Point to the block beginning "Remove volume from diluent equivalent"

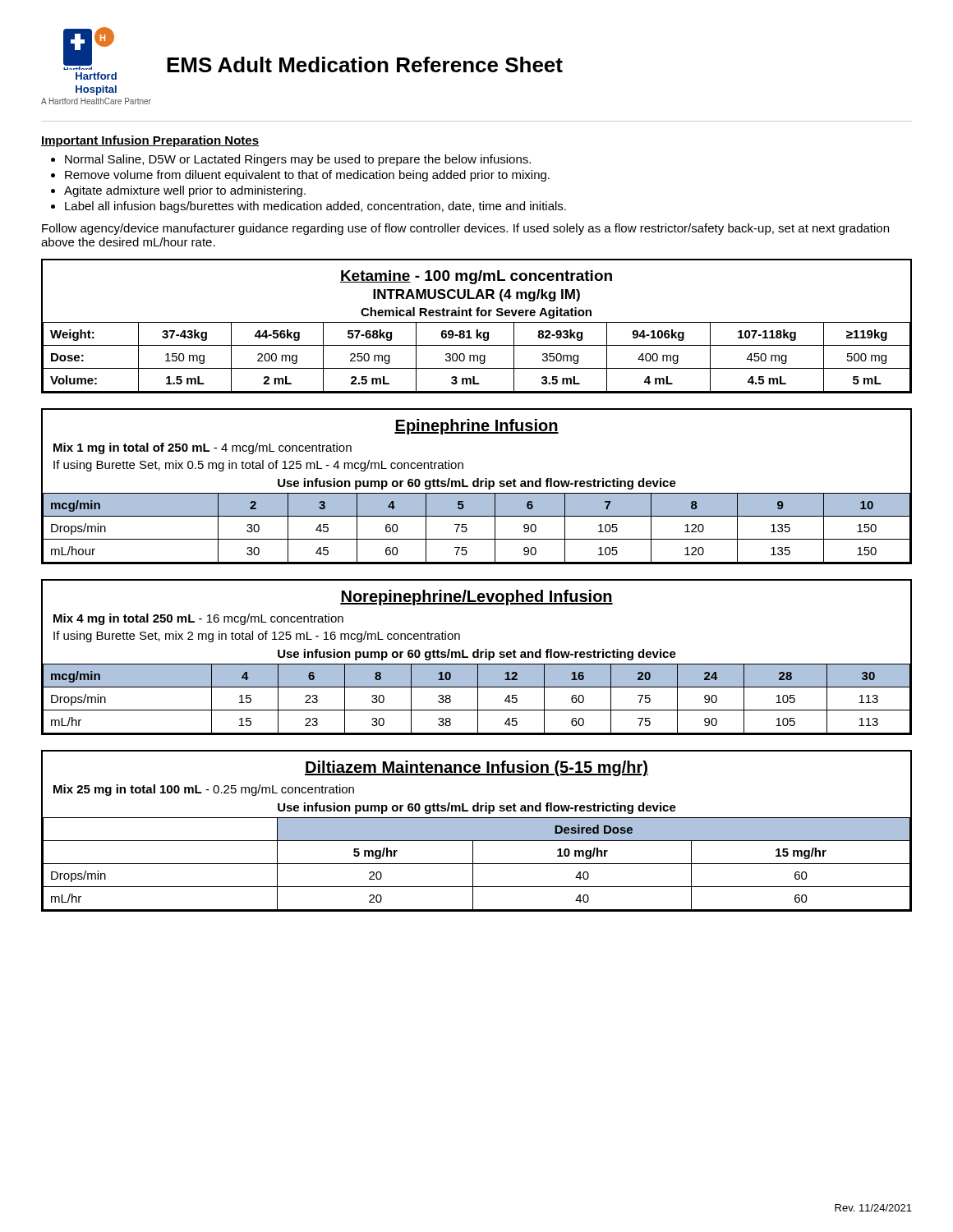476,175
